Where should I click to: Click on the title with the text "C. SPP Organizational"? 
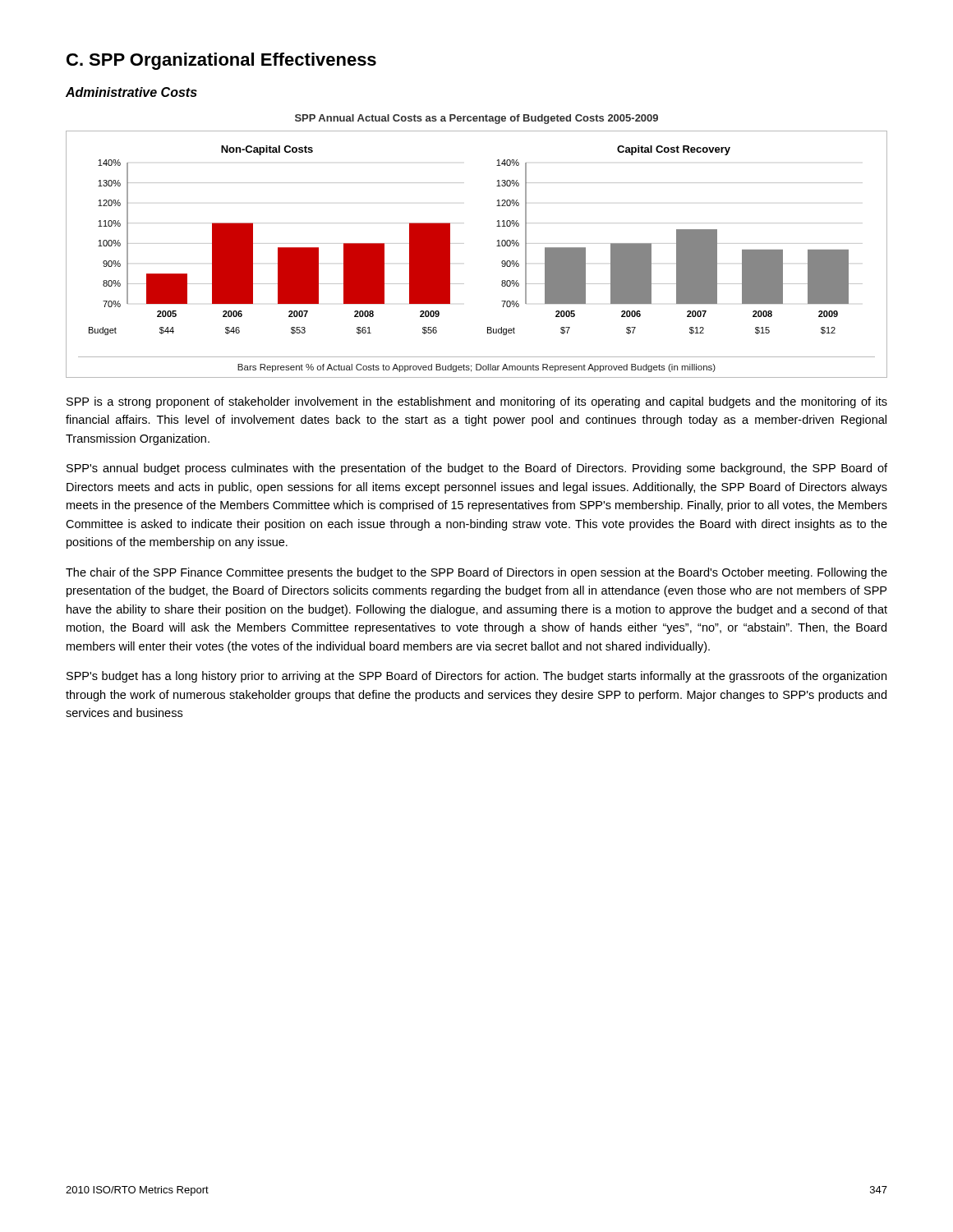[x=221, y=60]
